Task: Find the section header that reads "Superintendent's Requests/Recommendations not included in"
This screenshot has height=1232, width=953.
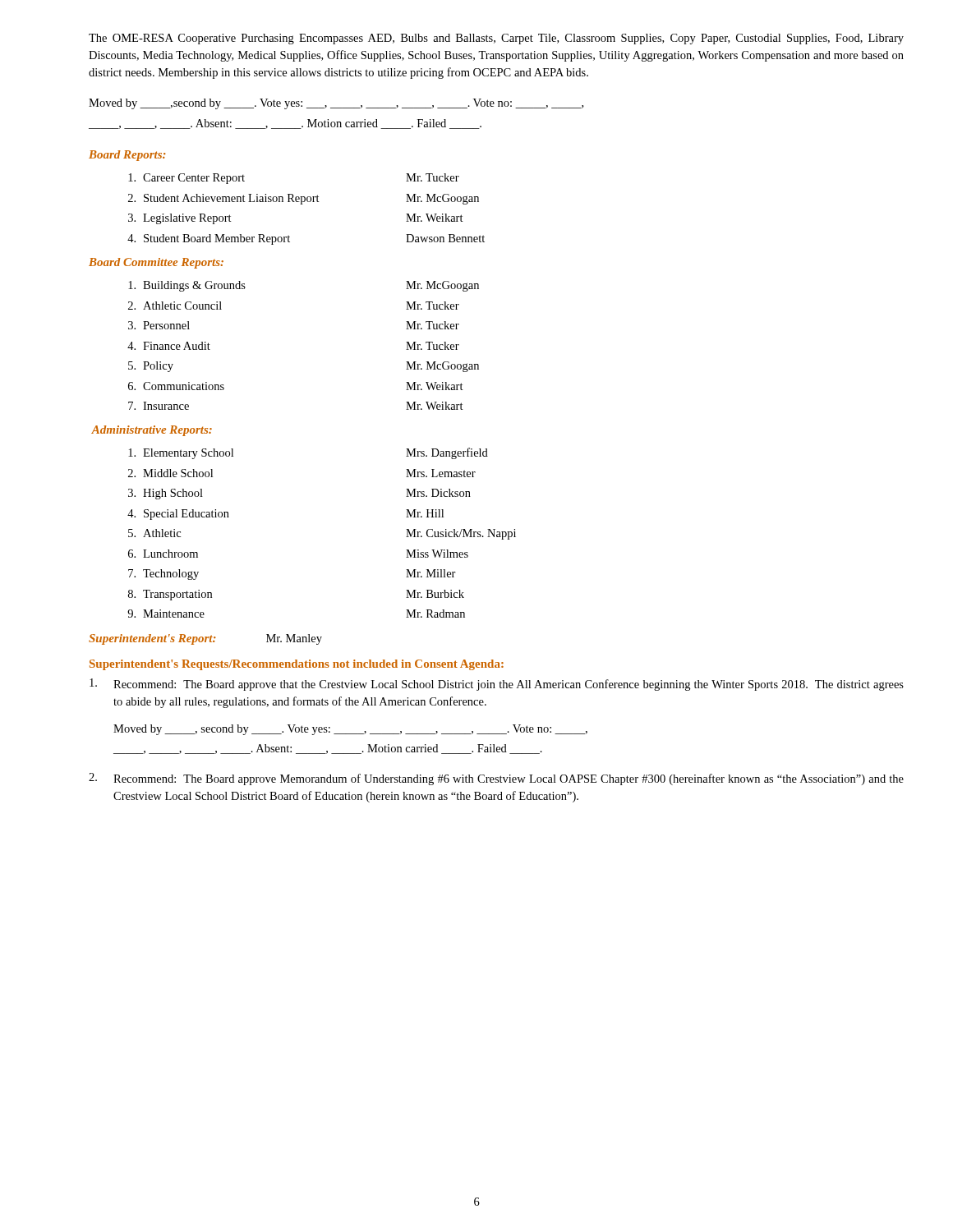Action: [x=297, y=663]
